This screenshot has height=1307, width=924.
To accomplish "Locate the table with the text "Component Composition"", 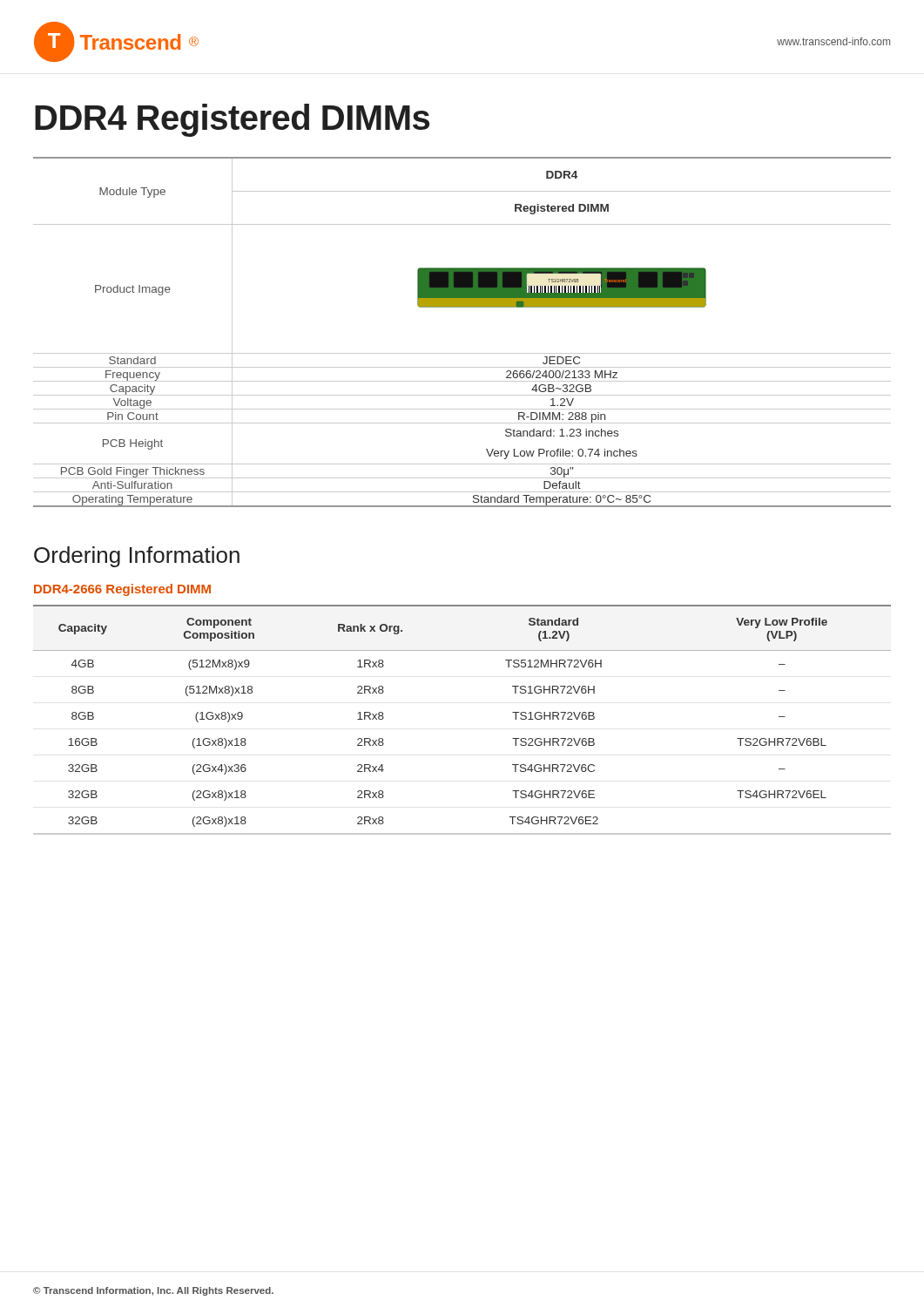I will click(462, 720).
